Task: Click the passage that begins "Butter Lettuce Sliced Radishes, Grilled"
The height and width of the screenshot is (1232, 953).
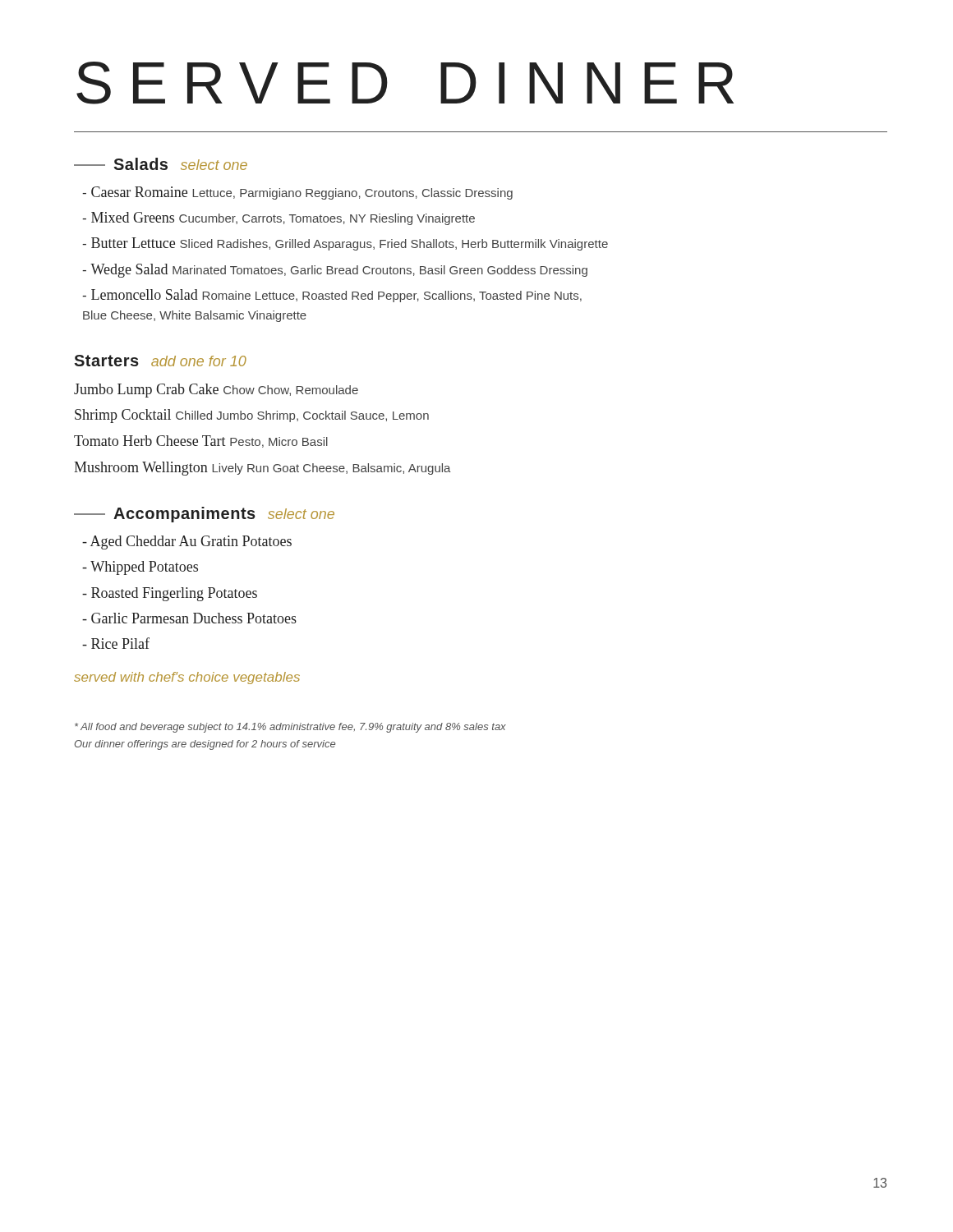Action: coord(481,244)
